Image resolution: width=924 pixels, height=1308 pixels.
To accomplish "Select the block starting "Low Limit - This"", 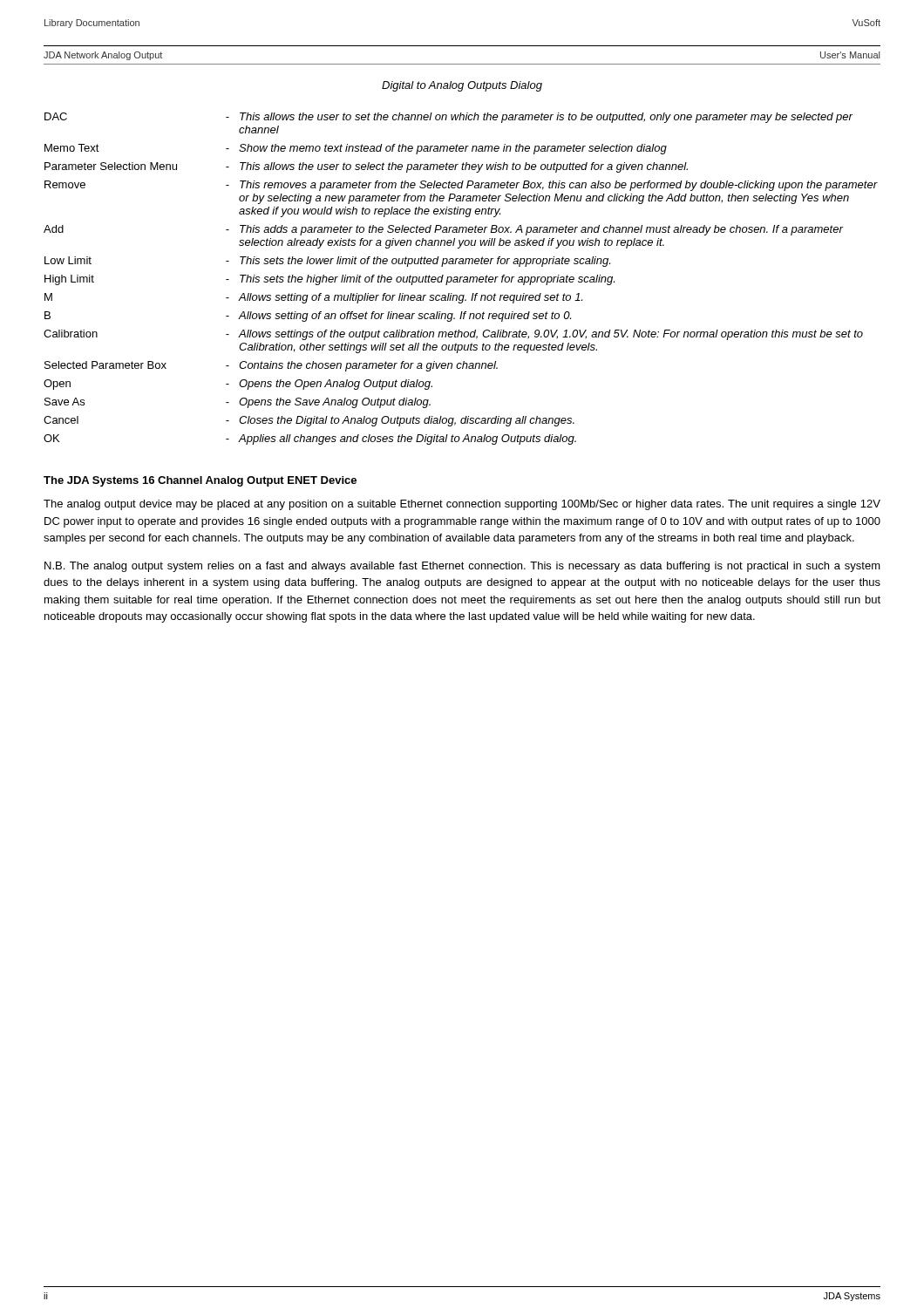I will 462,260.
